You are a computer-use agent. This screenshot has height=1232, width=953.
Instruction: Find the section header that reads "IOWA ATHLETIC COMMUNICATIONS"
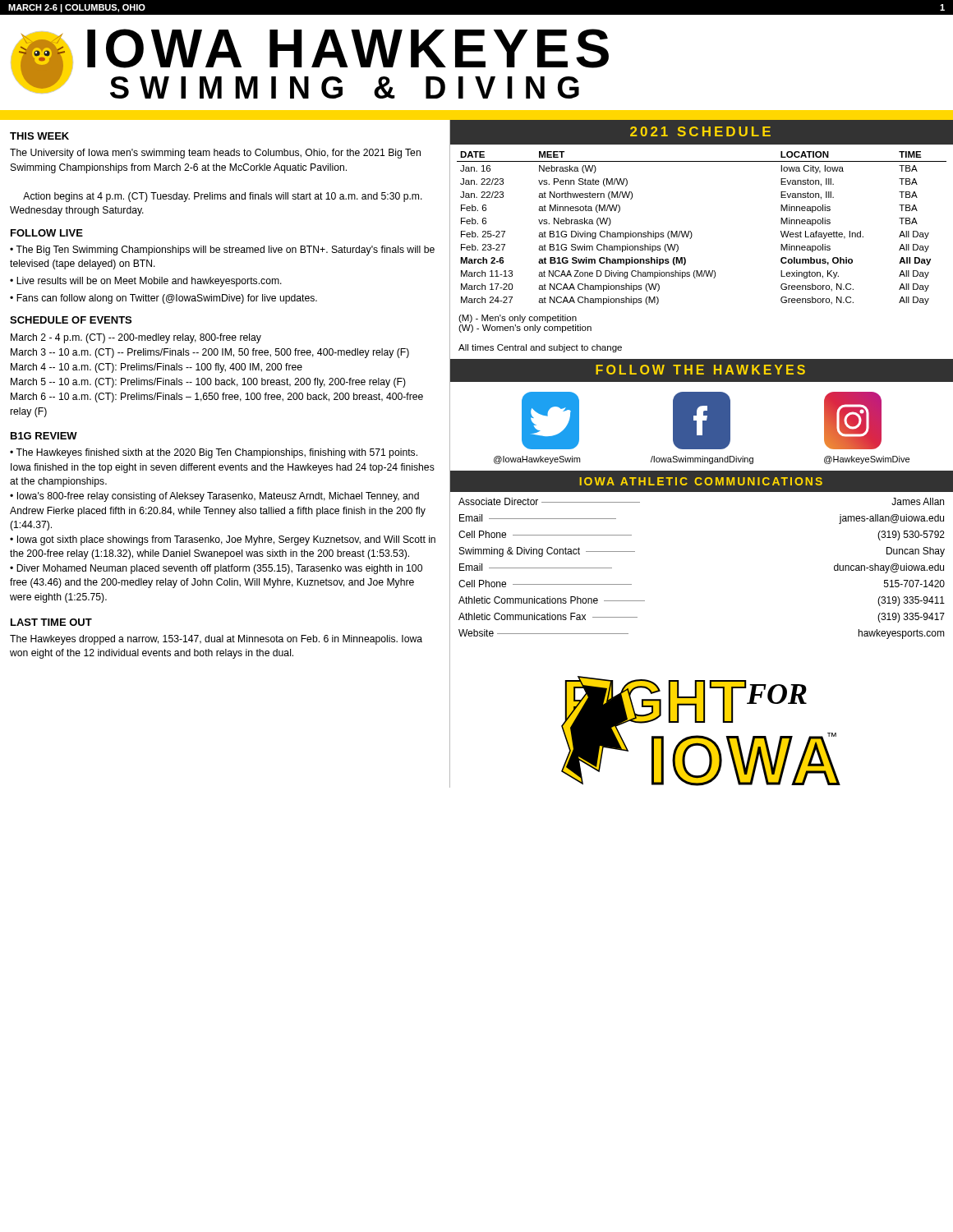702,481
